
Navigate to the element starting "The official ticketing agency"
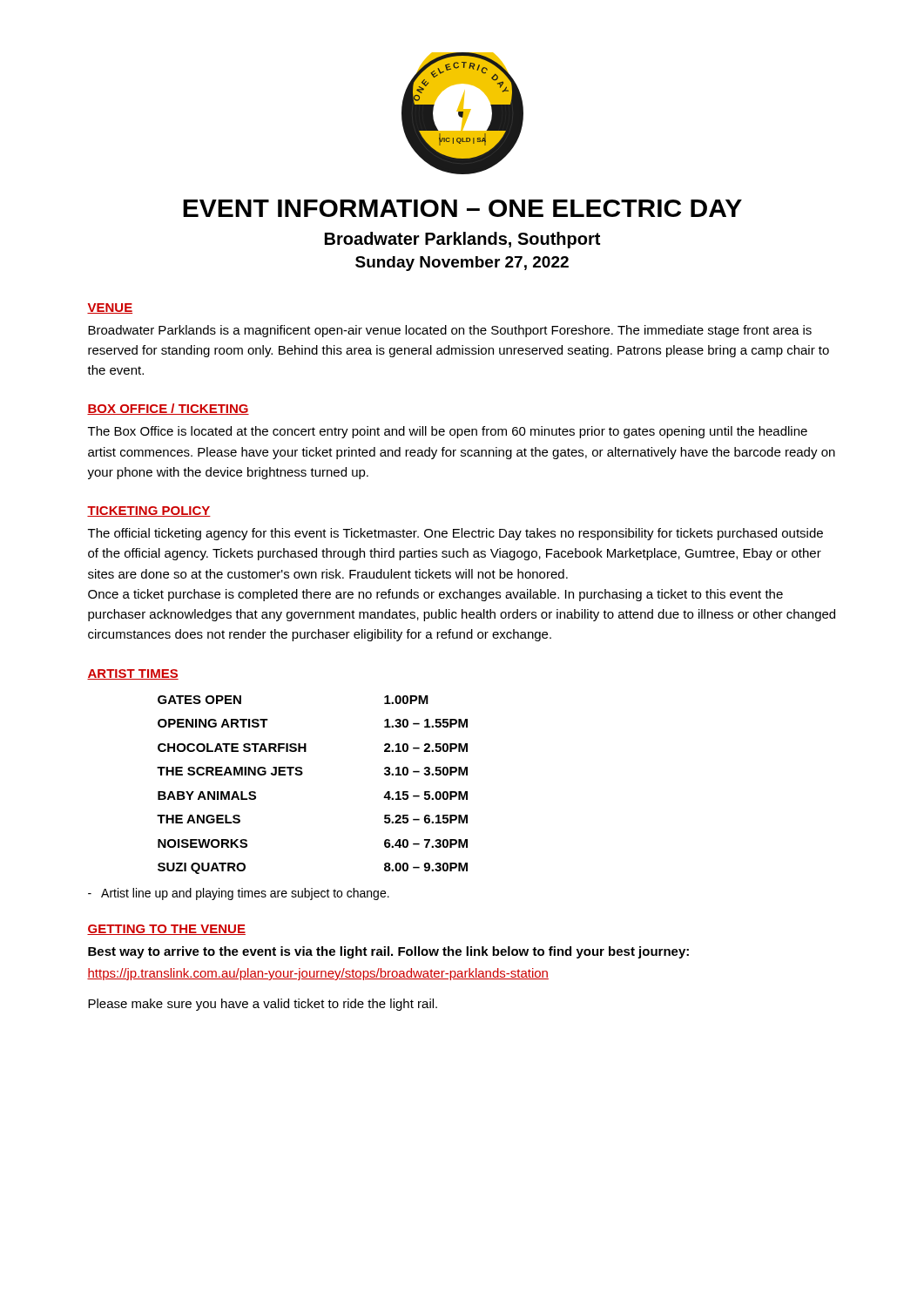[x=462, y=584]
